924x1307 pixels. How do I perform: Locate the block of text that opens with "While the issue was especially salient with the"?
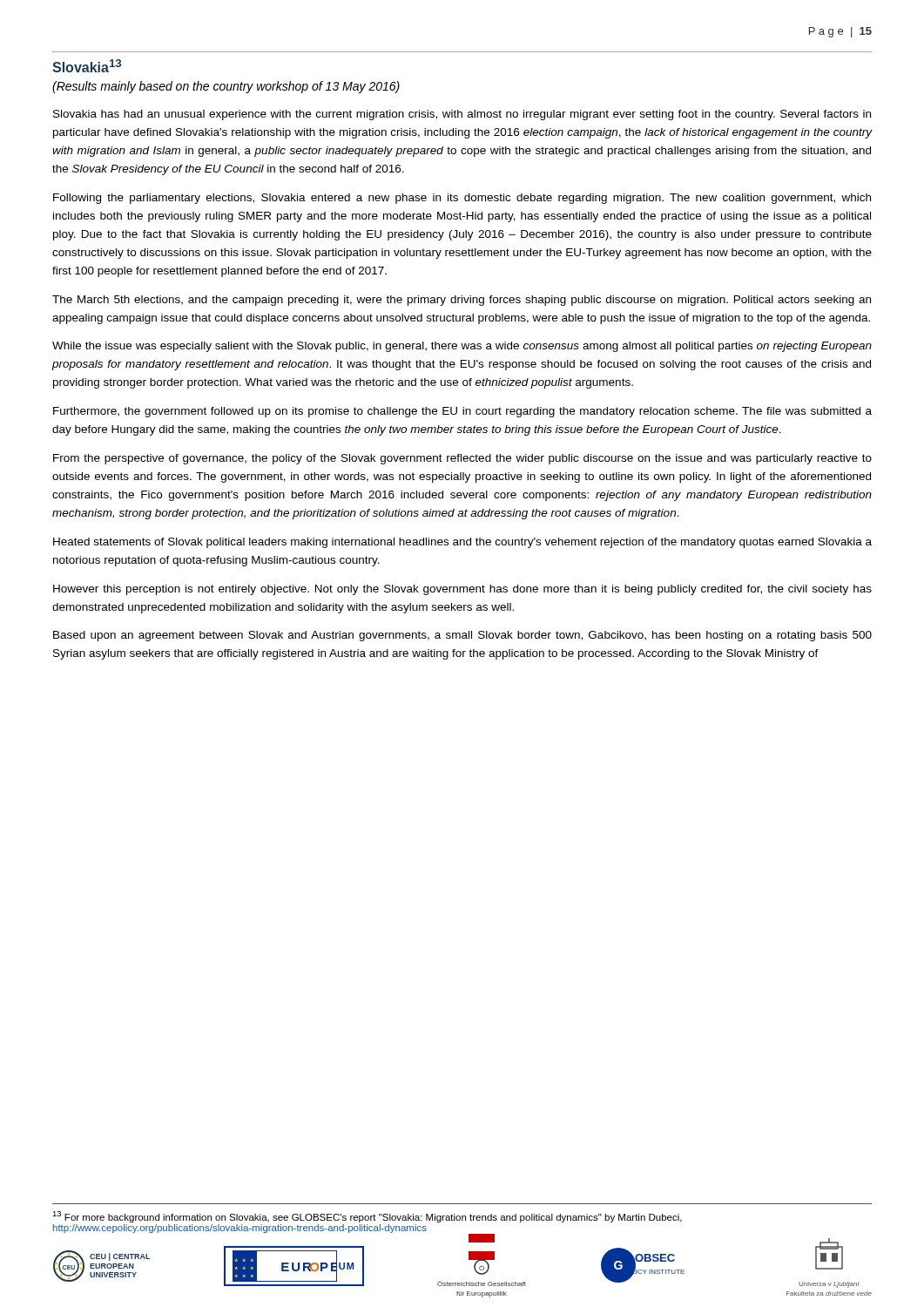(x=462, y=364)
